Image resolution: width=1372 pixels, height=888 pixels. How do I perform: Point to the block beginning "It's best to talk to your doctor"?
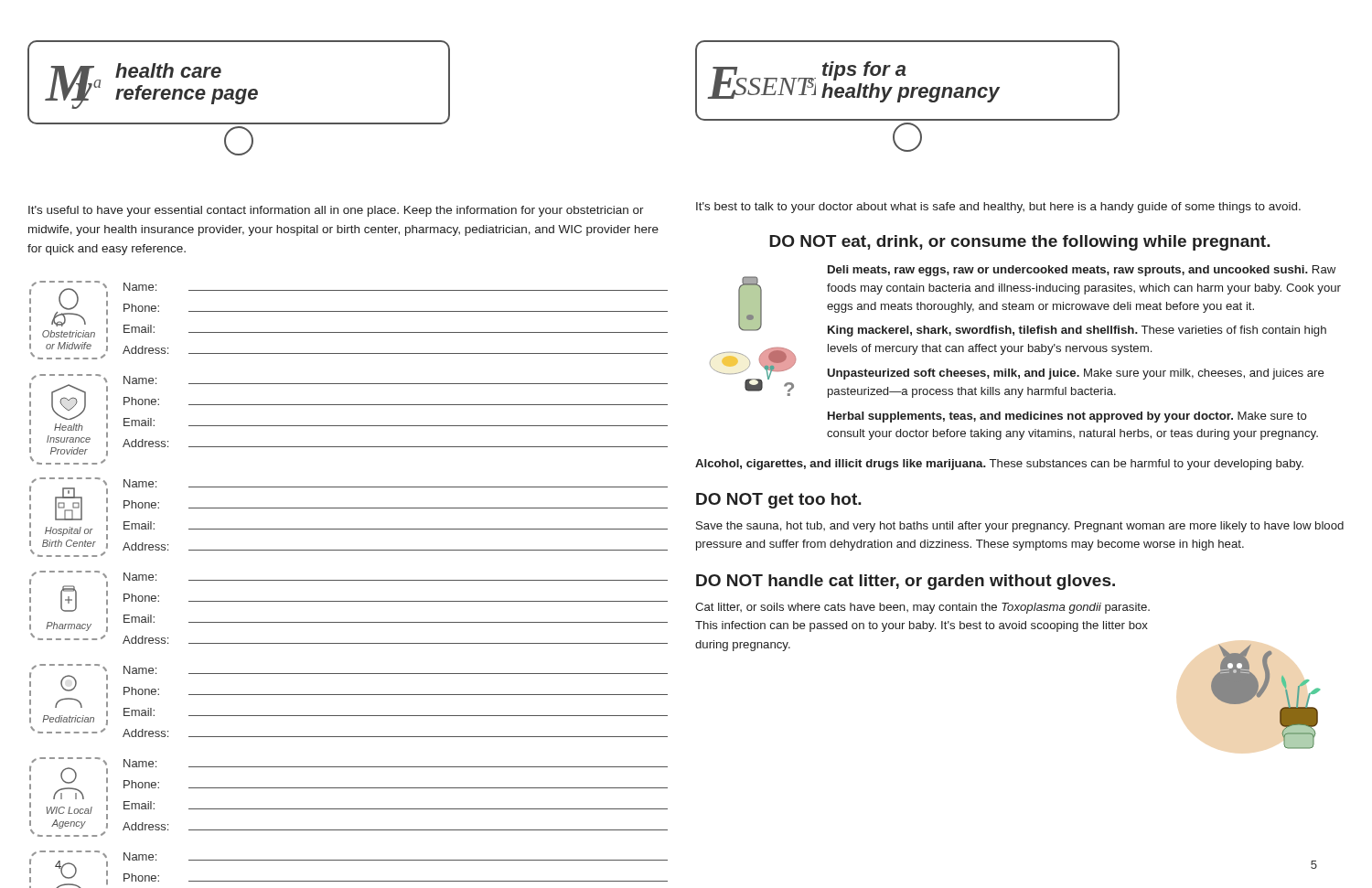(998, 206)
